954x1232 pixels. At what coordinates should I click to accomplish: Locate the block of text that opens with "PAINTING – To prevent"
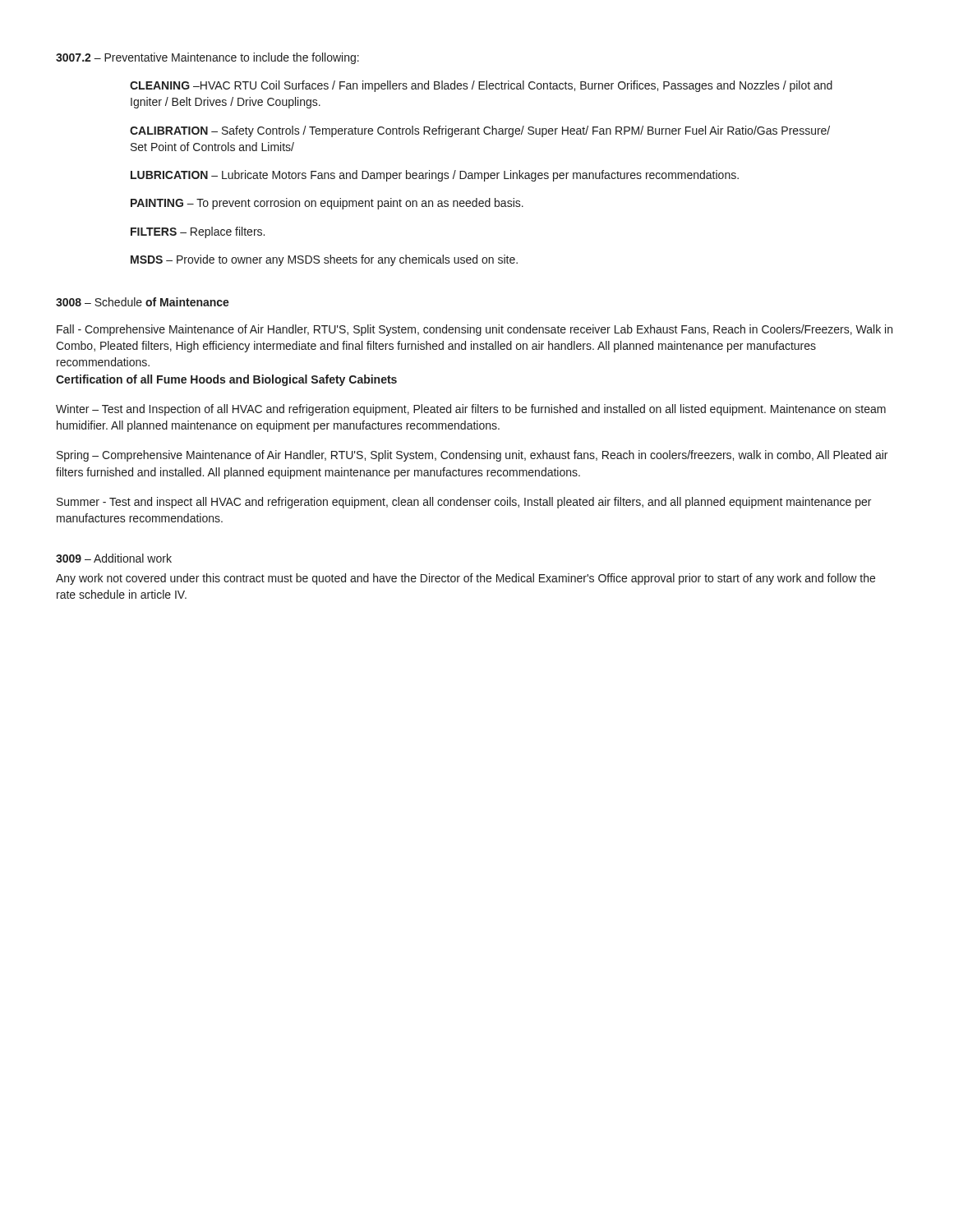327,203
